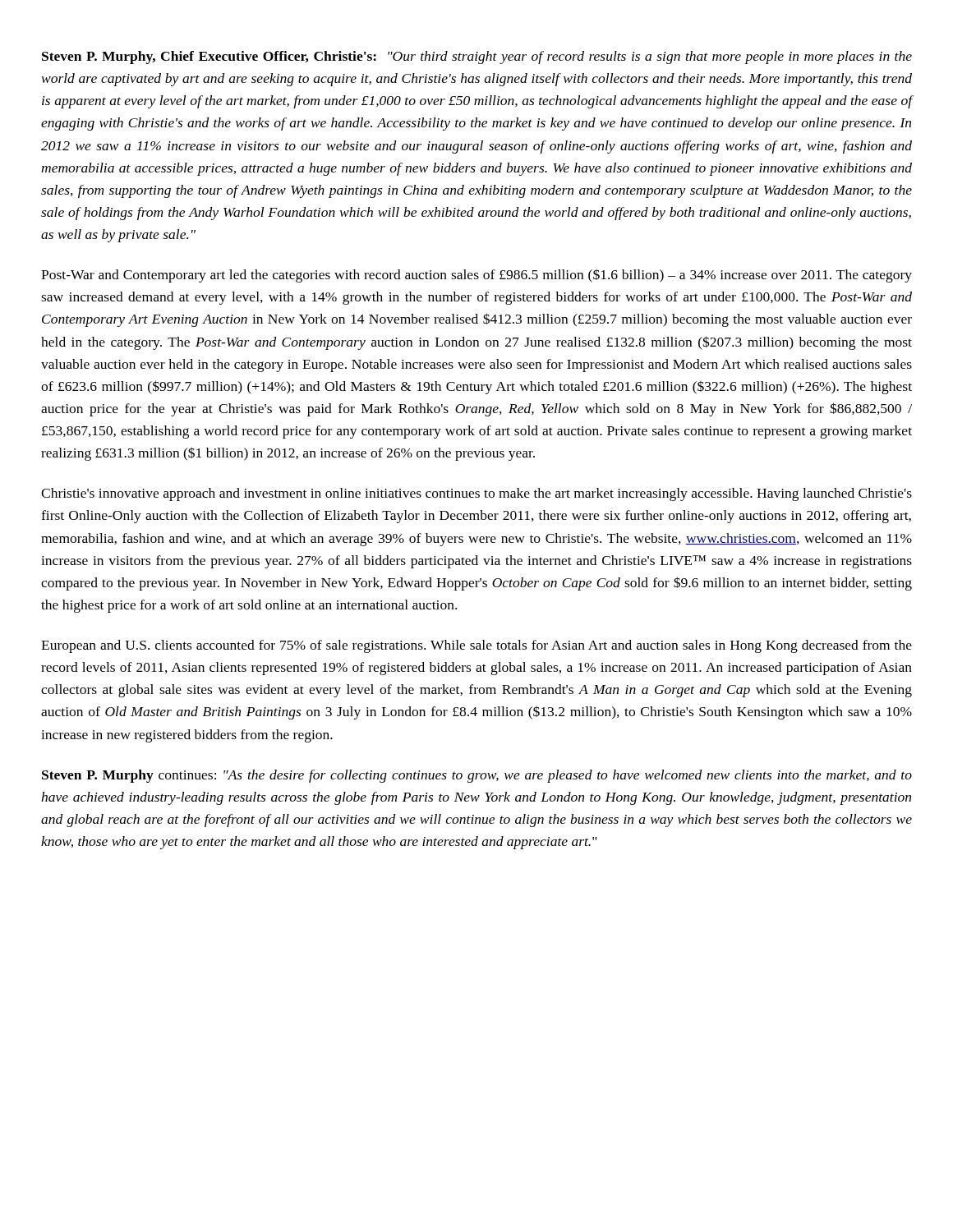The height and width of the screenshot is (1232, 953).
Task: Where is the passage that starts "European and U.S. clients"?
Action: pyautogui.click(x=476, y=689)
